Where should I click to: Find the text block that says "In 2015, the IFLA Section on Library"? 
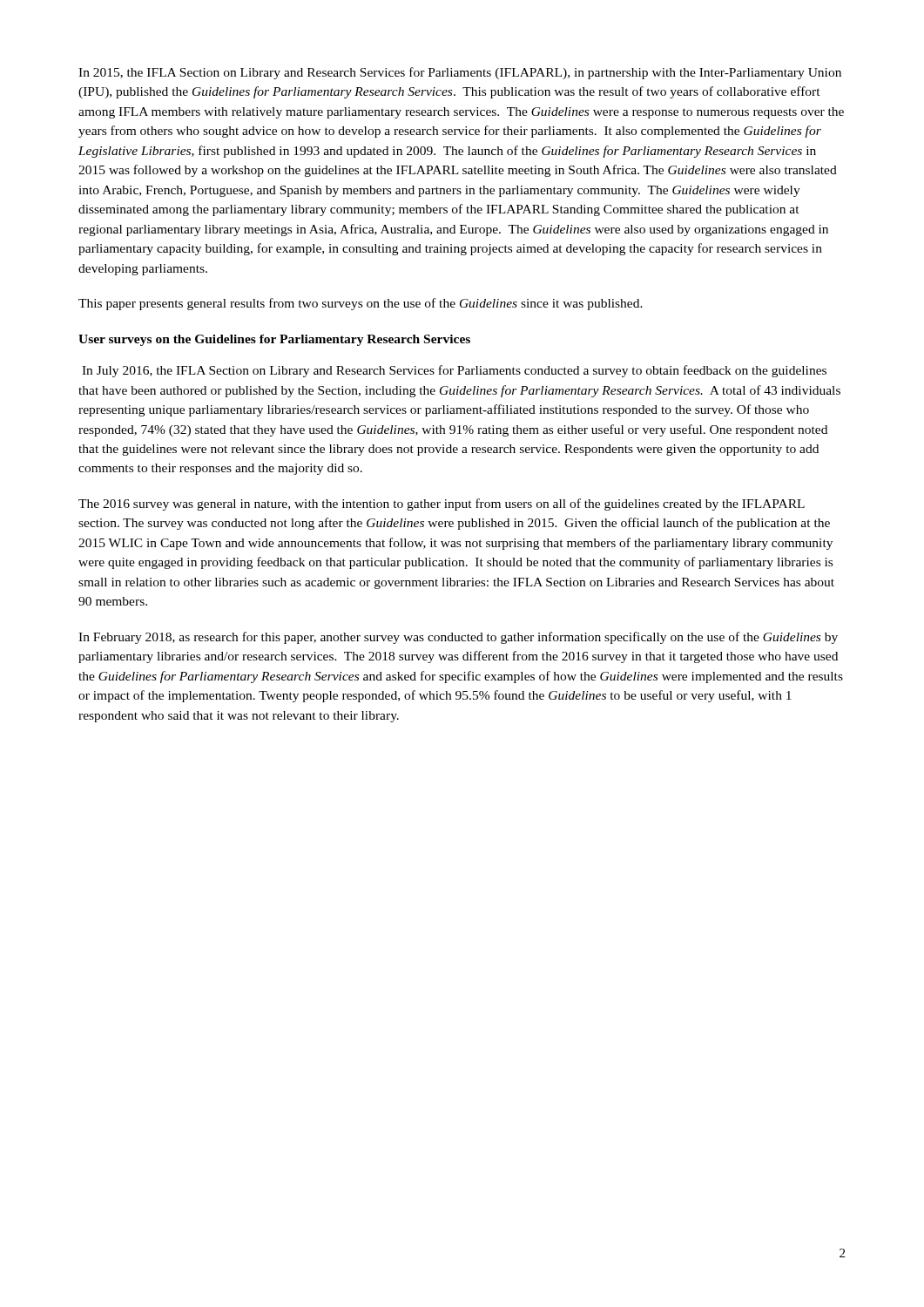click(x=461, y=170)
